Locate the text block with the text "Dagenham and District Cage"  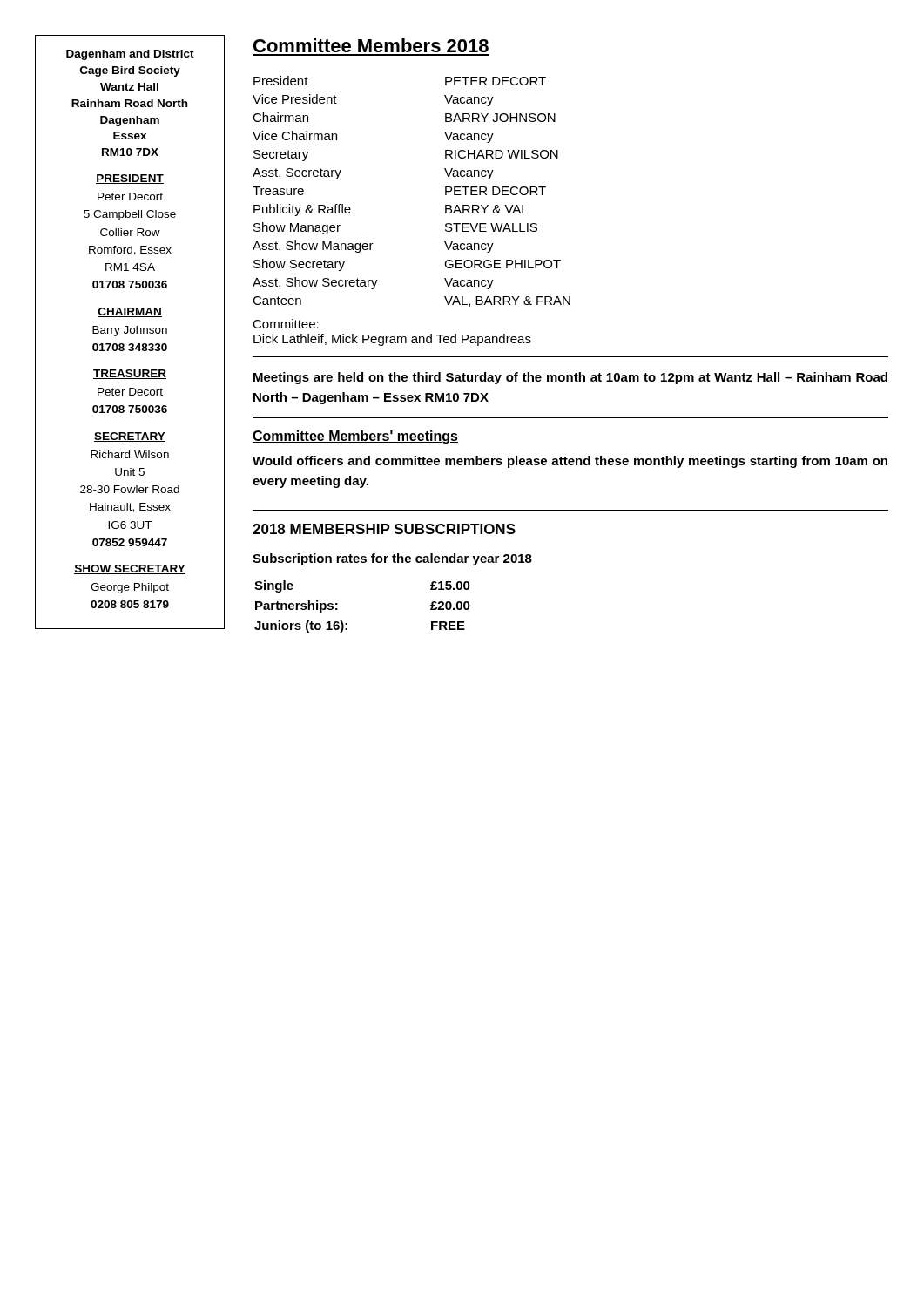tap(130, 103)
